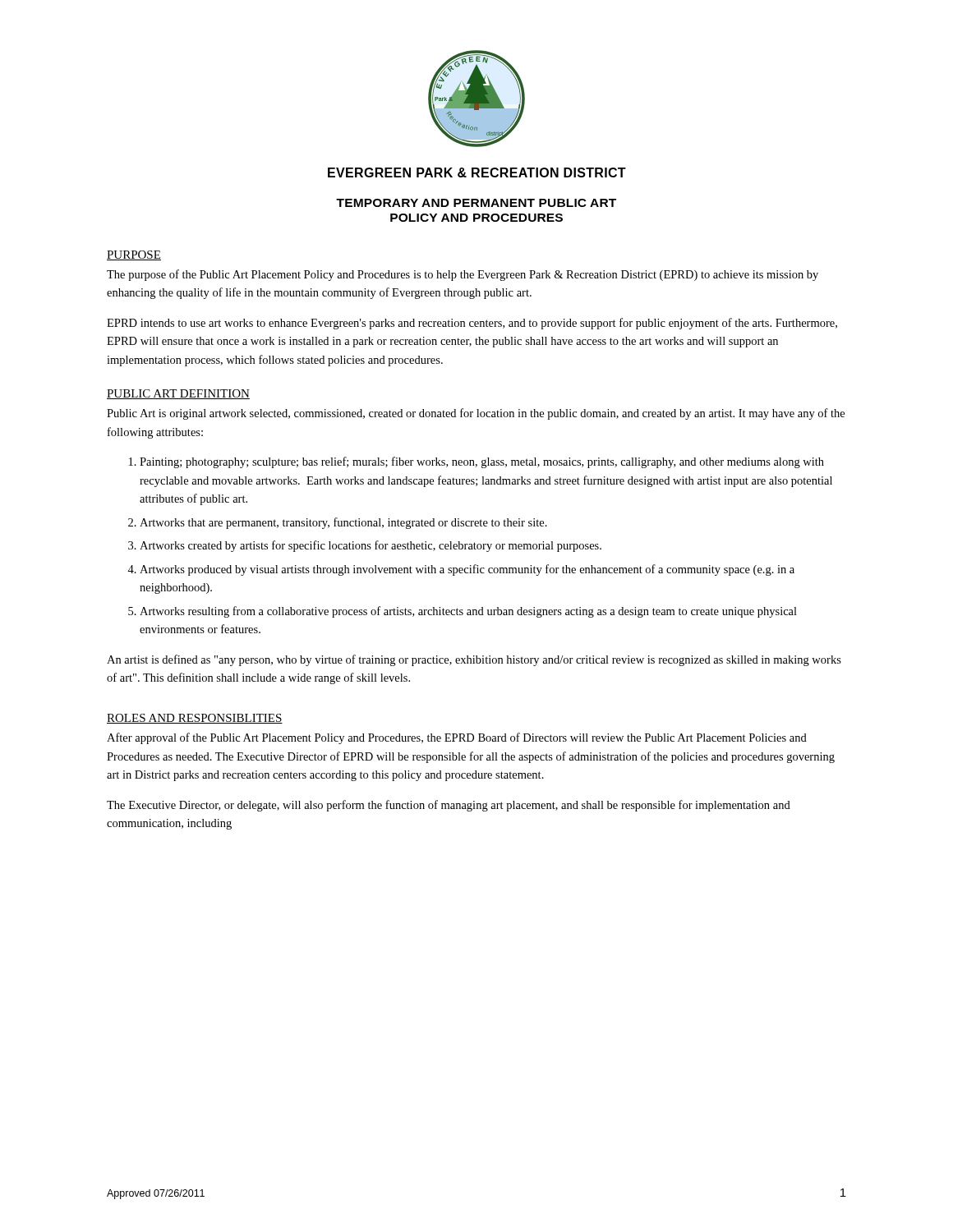This screenshot has width=953, height=1232.
Task: Select the passage starting "Artworks that are permanent, transitory,"
Action: coord(344,522)
